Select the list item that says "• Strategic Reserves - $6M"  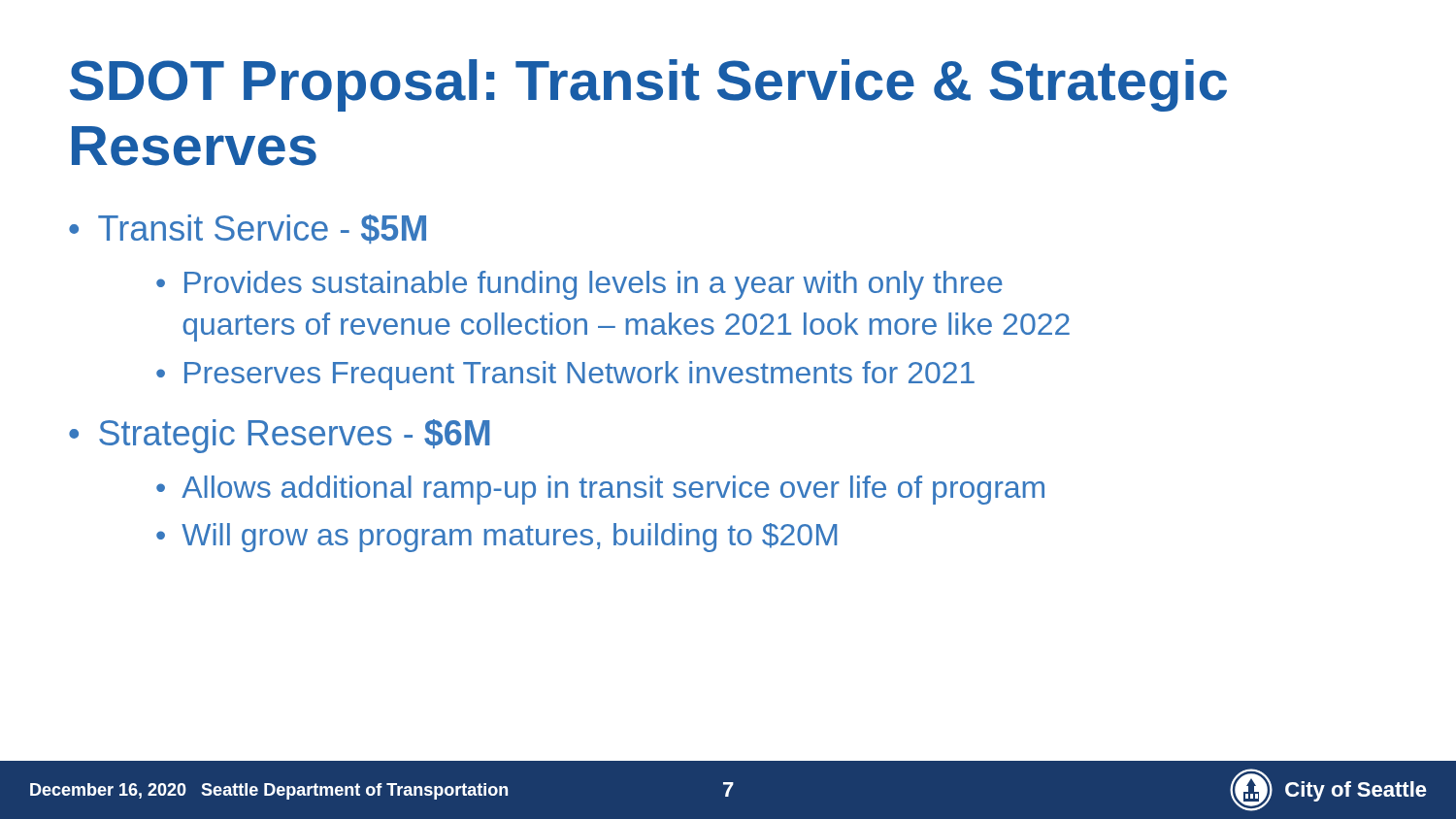280,434
